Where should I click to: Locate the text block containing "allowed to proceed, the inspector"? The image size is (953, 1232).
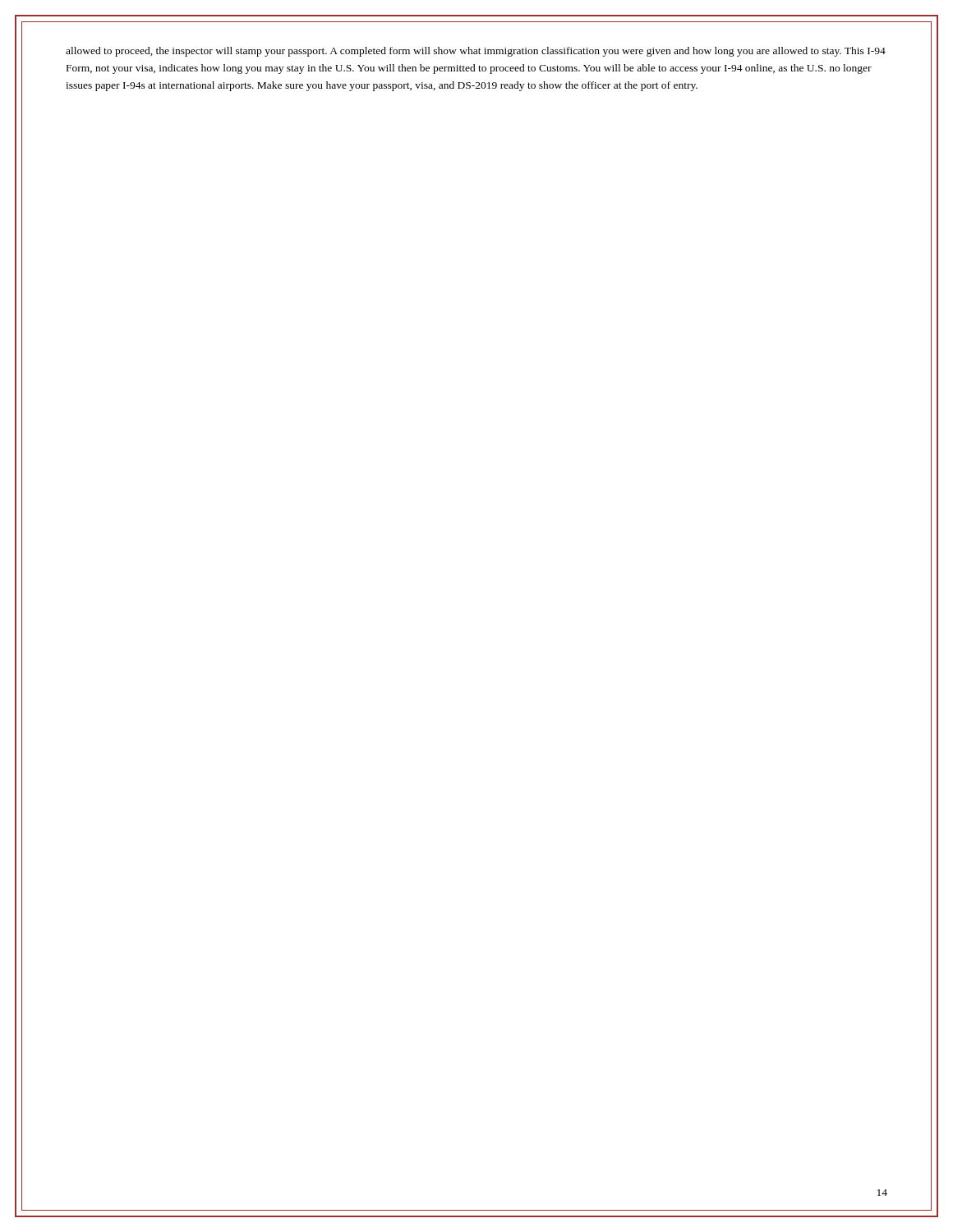pos(476,68)
